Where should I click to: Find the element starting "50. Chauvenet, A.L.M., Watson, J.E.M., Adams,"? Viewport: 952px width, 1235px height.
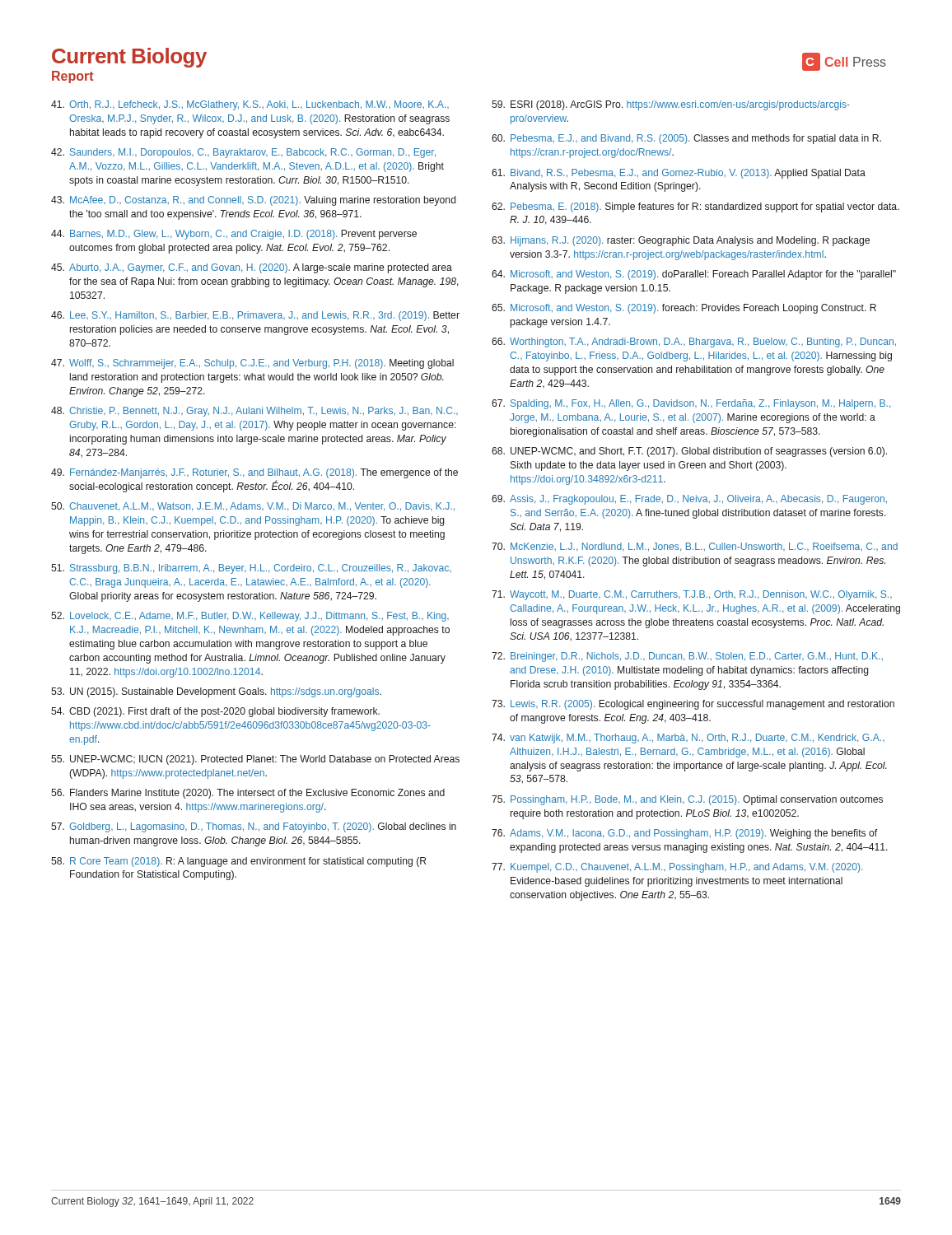pyautogui.click(x=256, y=528)
